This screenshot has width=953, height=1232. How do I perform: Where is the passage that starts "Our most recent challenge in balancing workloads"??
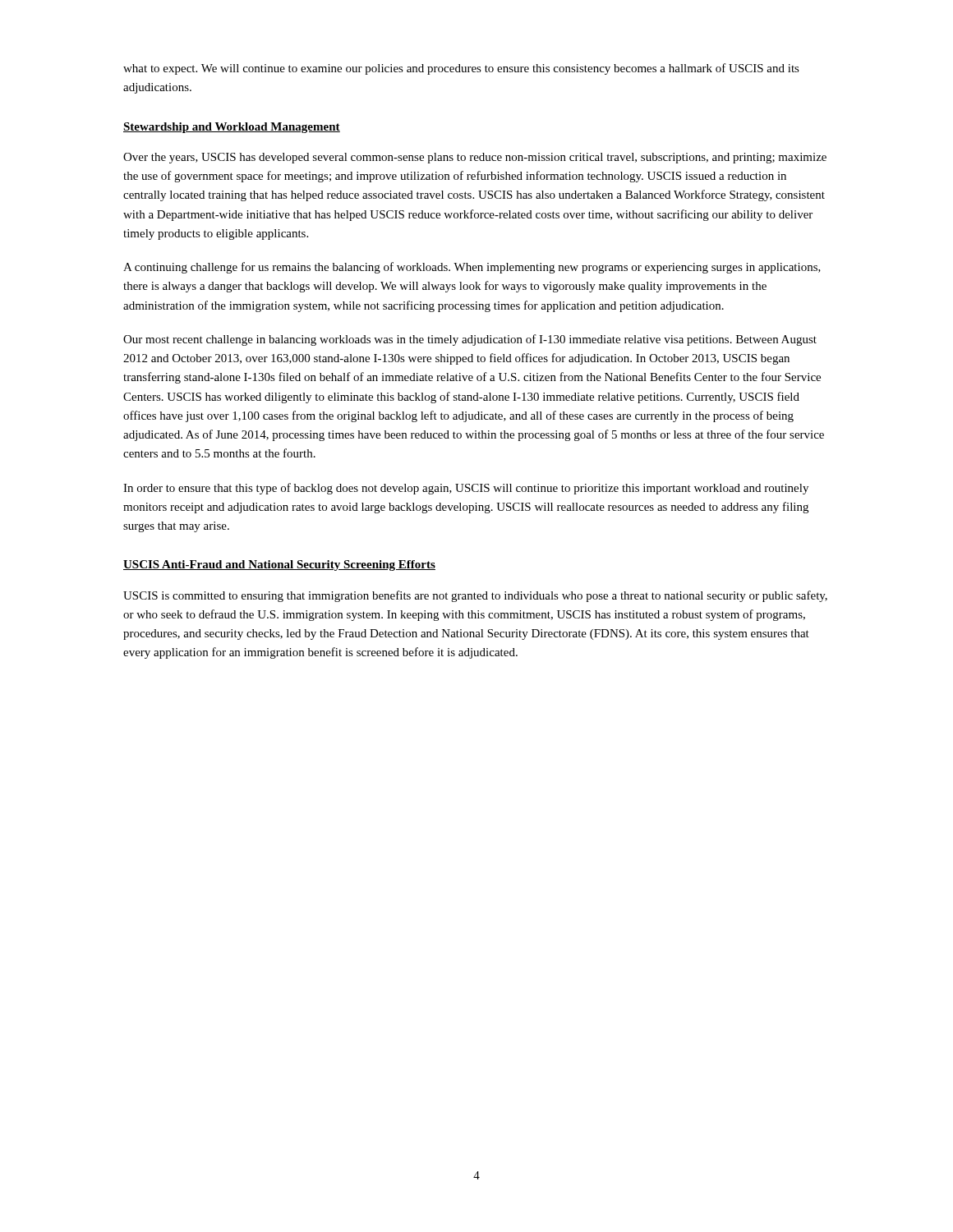click(x=474, y=396)
